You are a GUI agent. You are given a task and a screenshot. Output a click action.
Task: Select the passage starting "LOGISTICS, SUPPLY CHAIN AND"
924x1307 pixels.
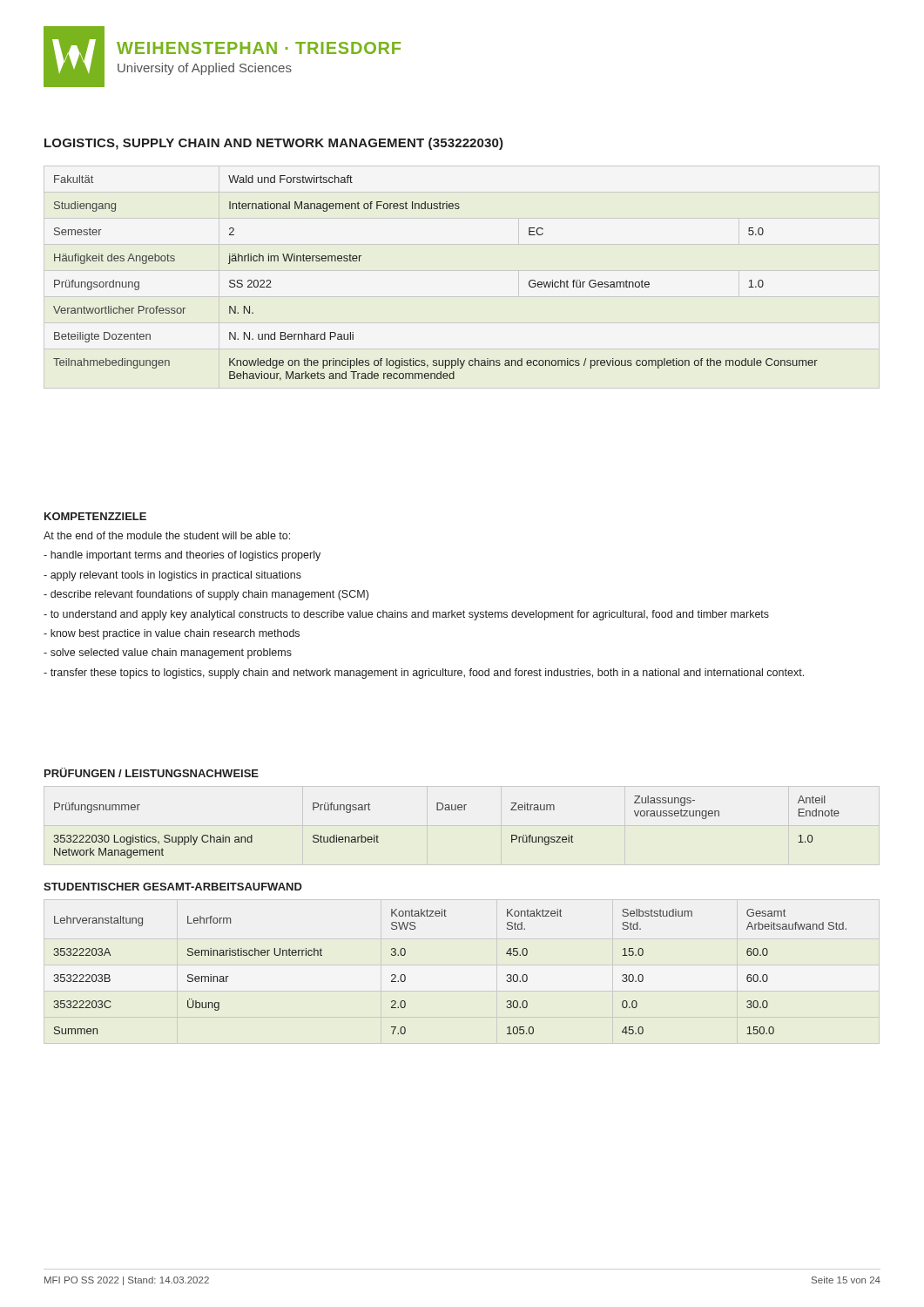[x=274, y=142]
